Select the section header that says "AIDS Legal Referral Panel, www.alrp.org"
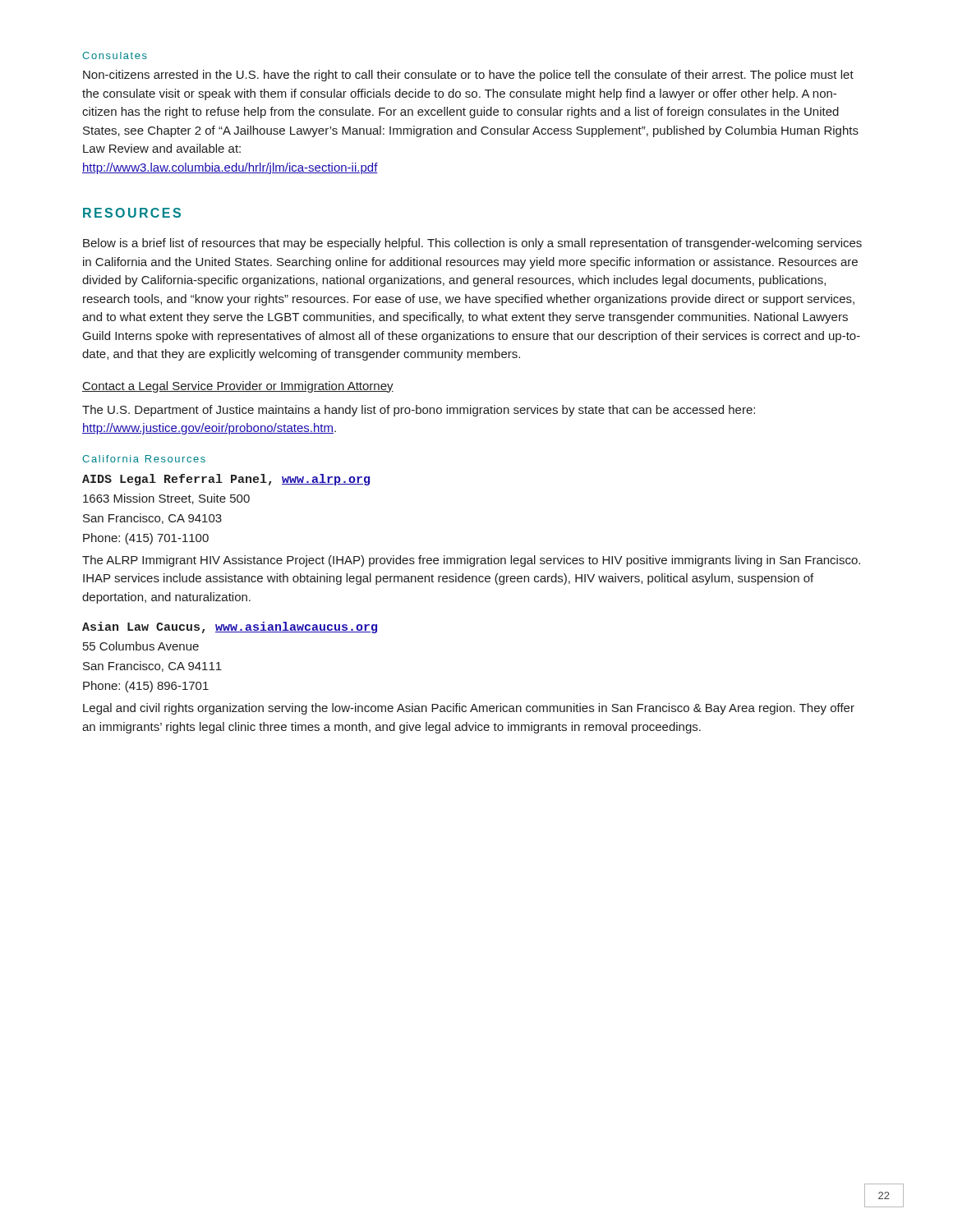Image resolution: width=953 pixels, height=1232 pixels. tap(226, 480)
